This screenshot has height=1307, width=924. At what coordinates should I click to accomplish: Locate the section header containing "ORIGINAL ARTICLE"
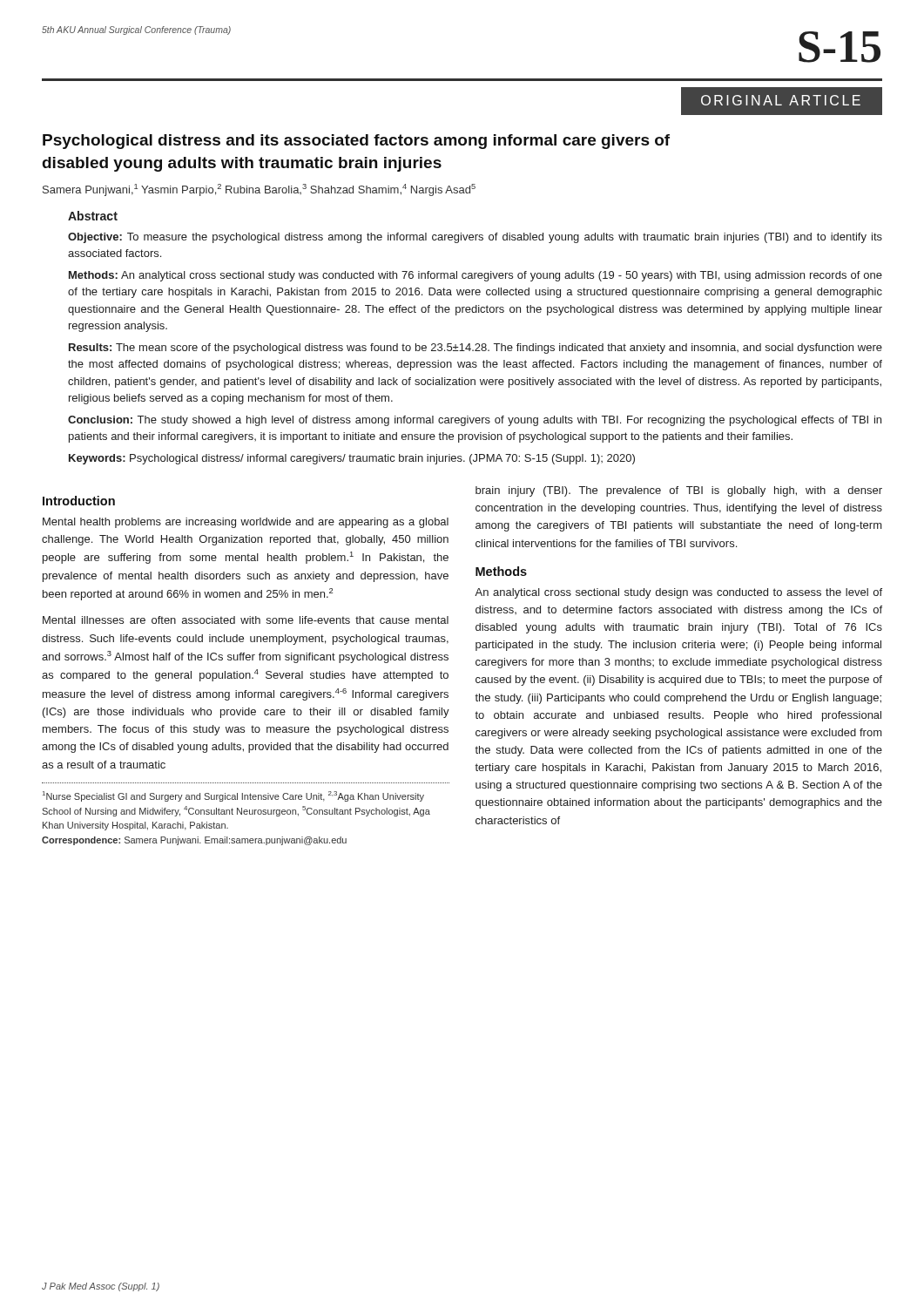(782, 101)
